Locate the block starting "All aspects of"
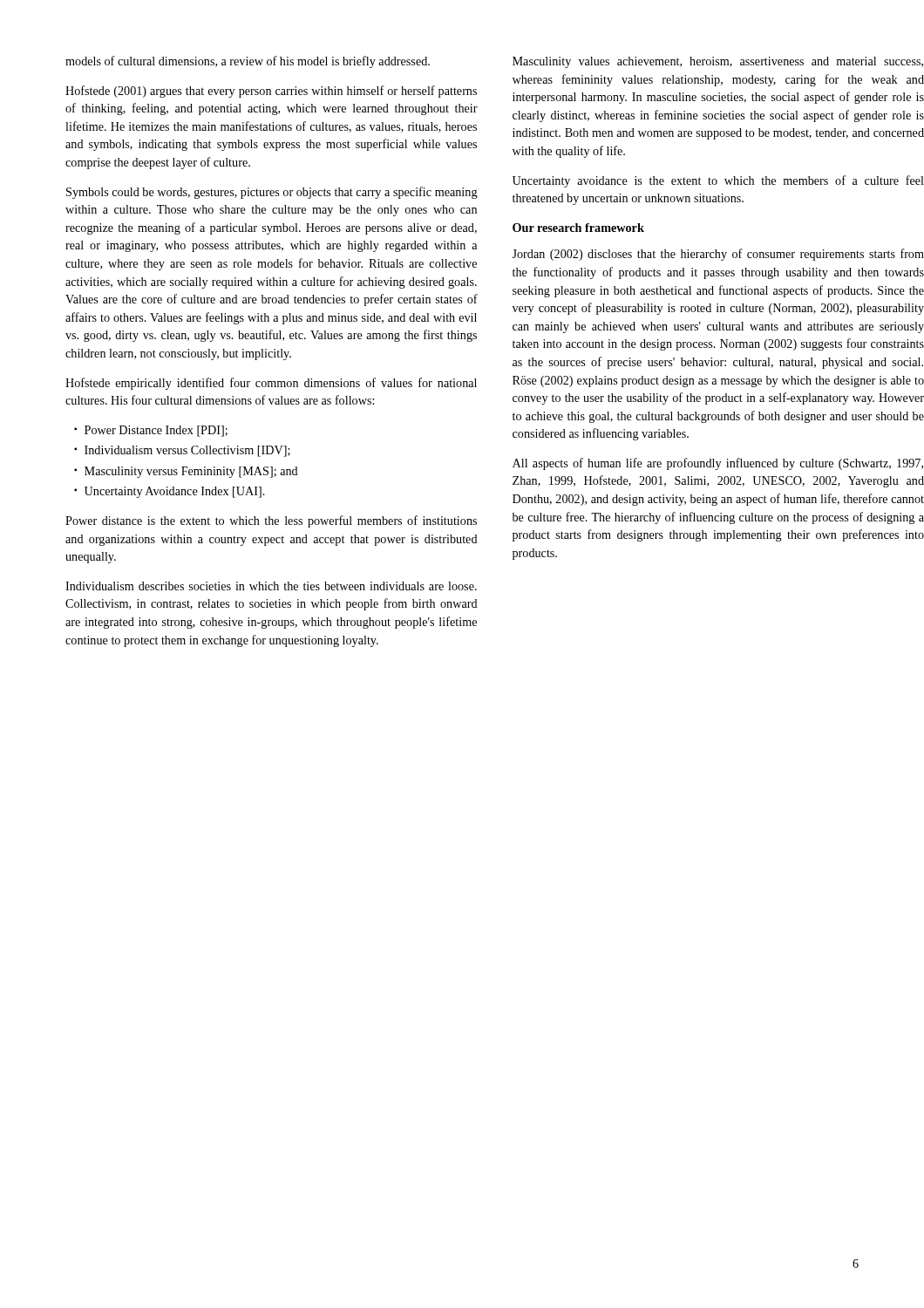This screenshot has height=1308, width=924. click(718, 508)
